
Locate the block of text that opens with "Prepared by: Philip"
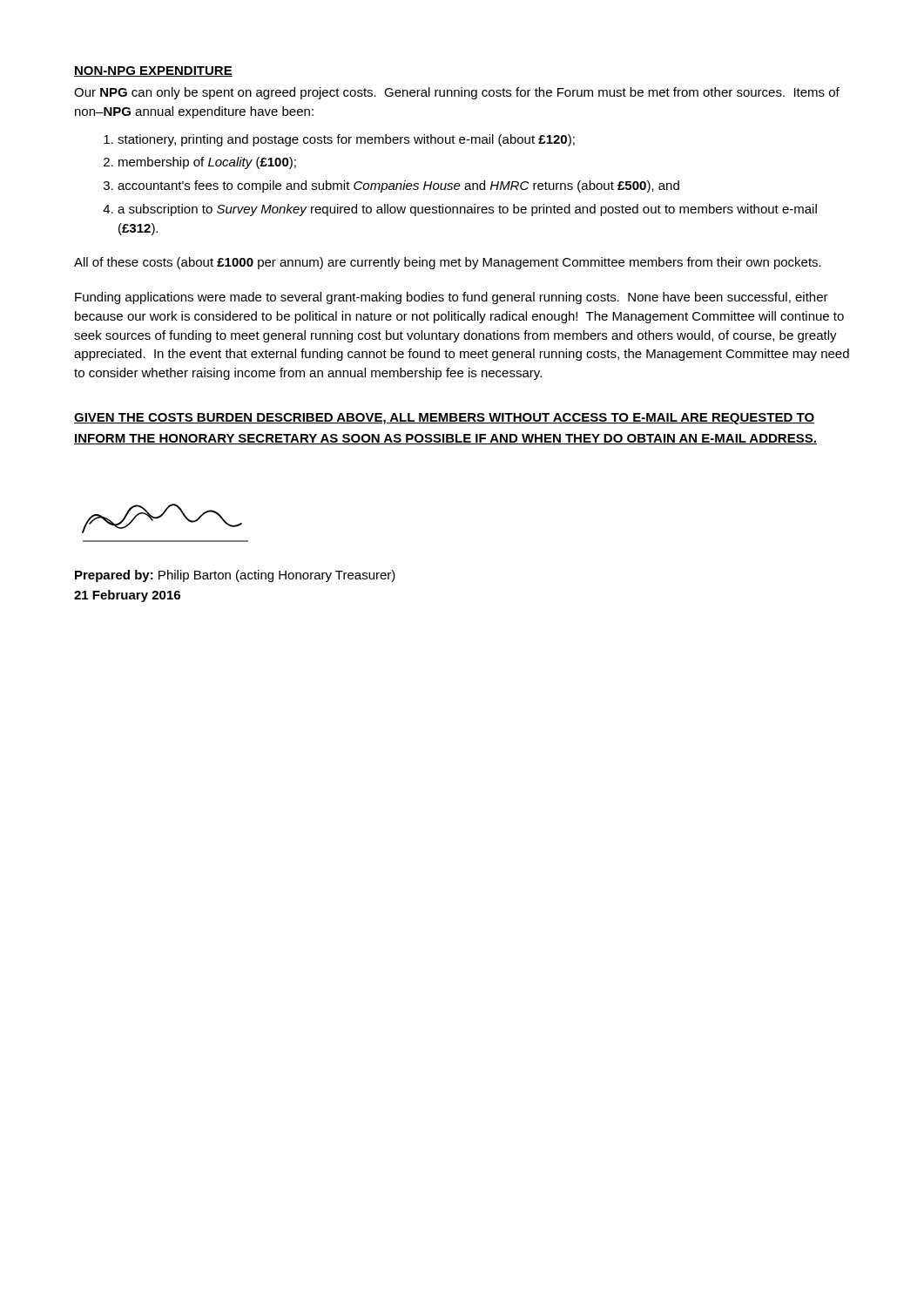[235, 585]
